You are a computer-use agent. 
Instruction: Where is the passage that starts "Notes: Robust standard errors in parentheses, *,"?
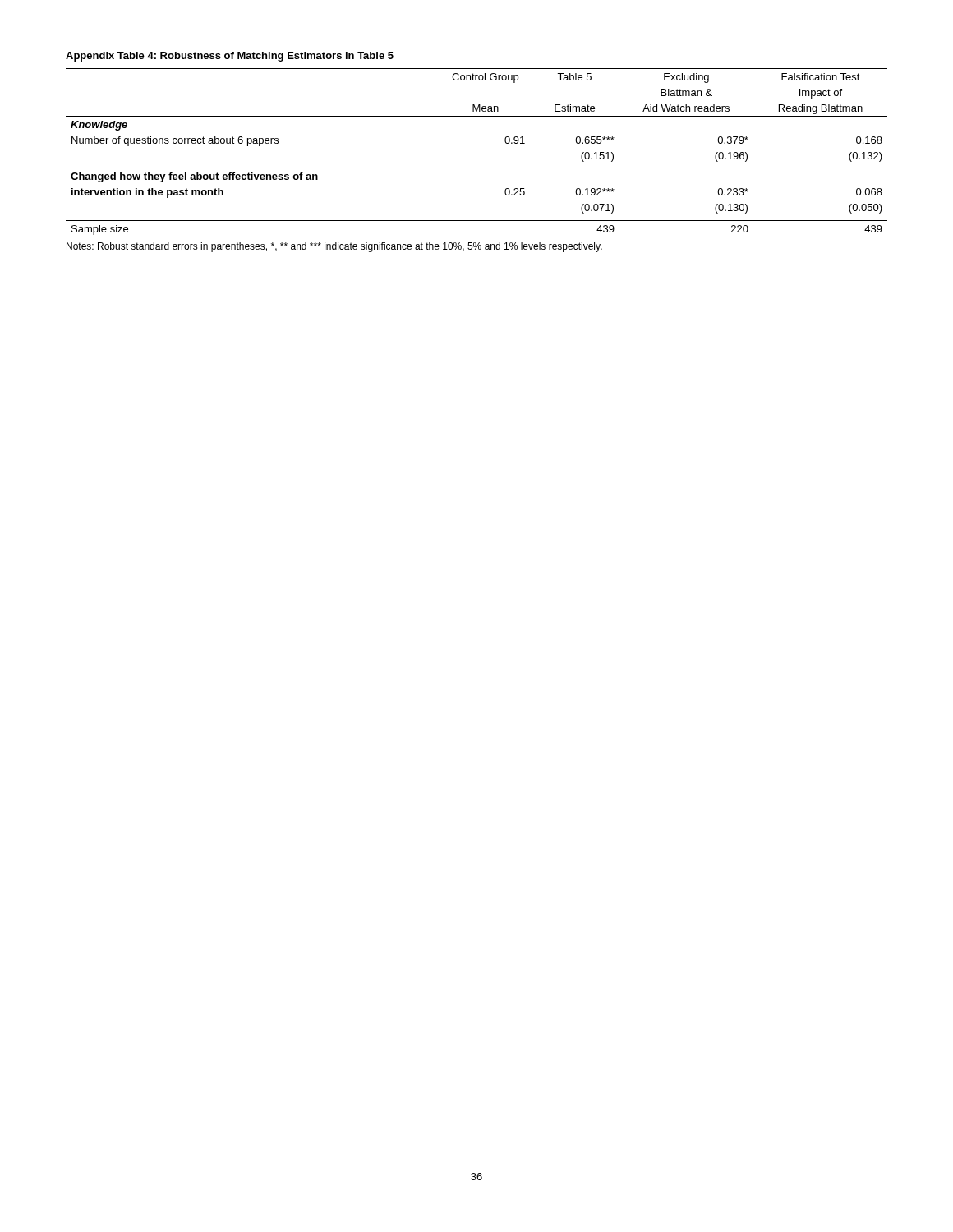point(334,246)
